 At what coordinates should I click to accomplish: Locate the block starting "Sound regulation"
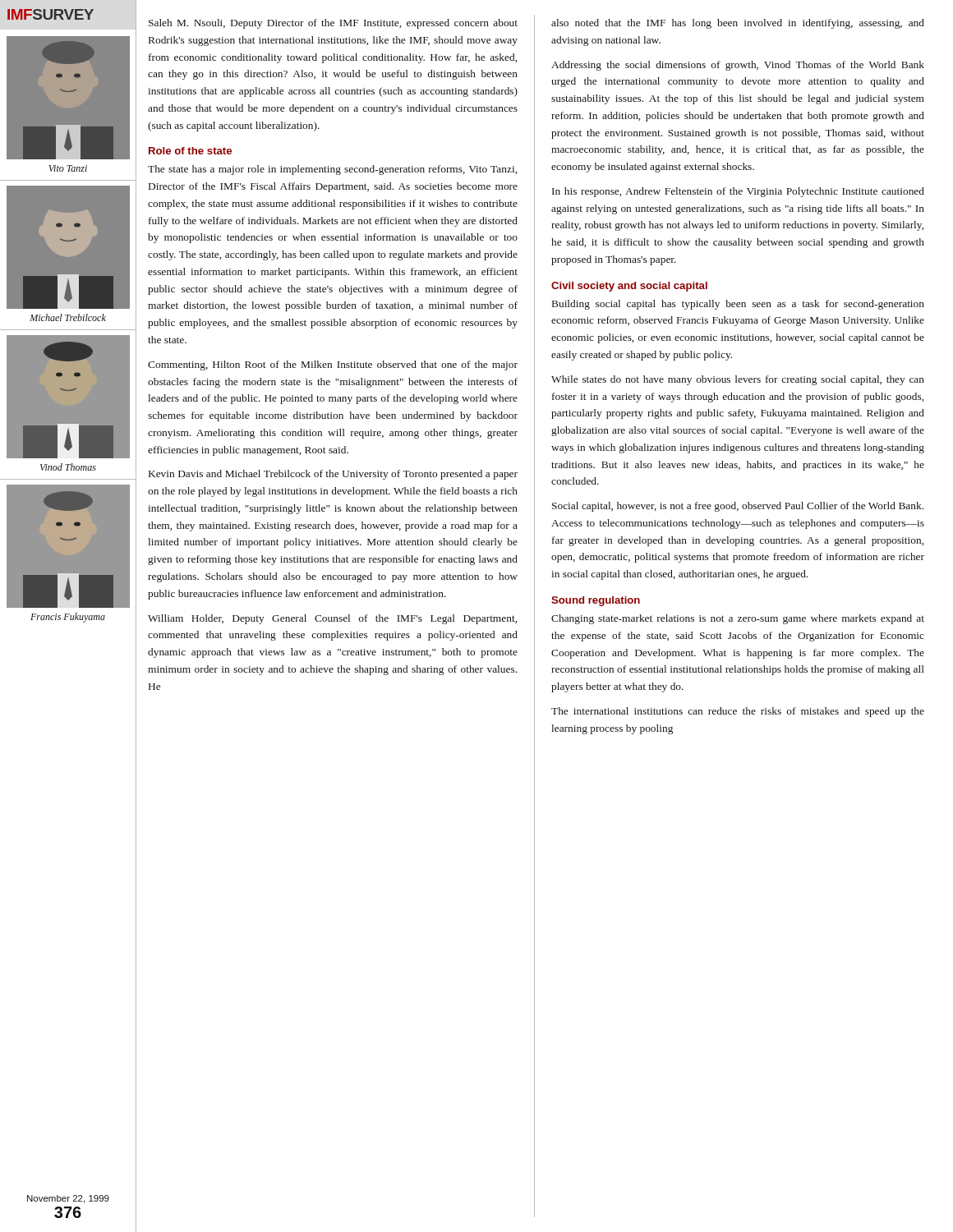click(596, 600)
